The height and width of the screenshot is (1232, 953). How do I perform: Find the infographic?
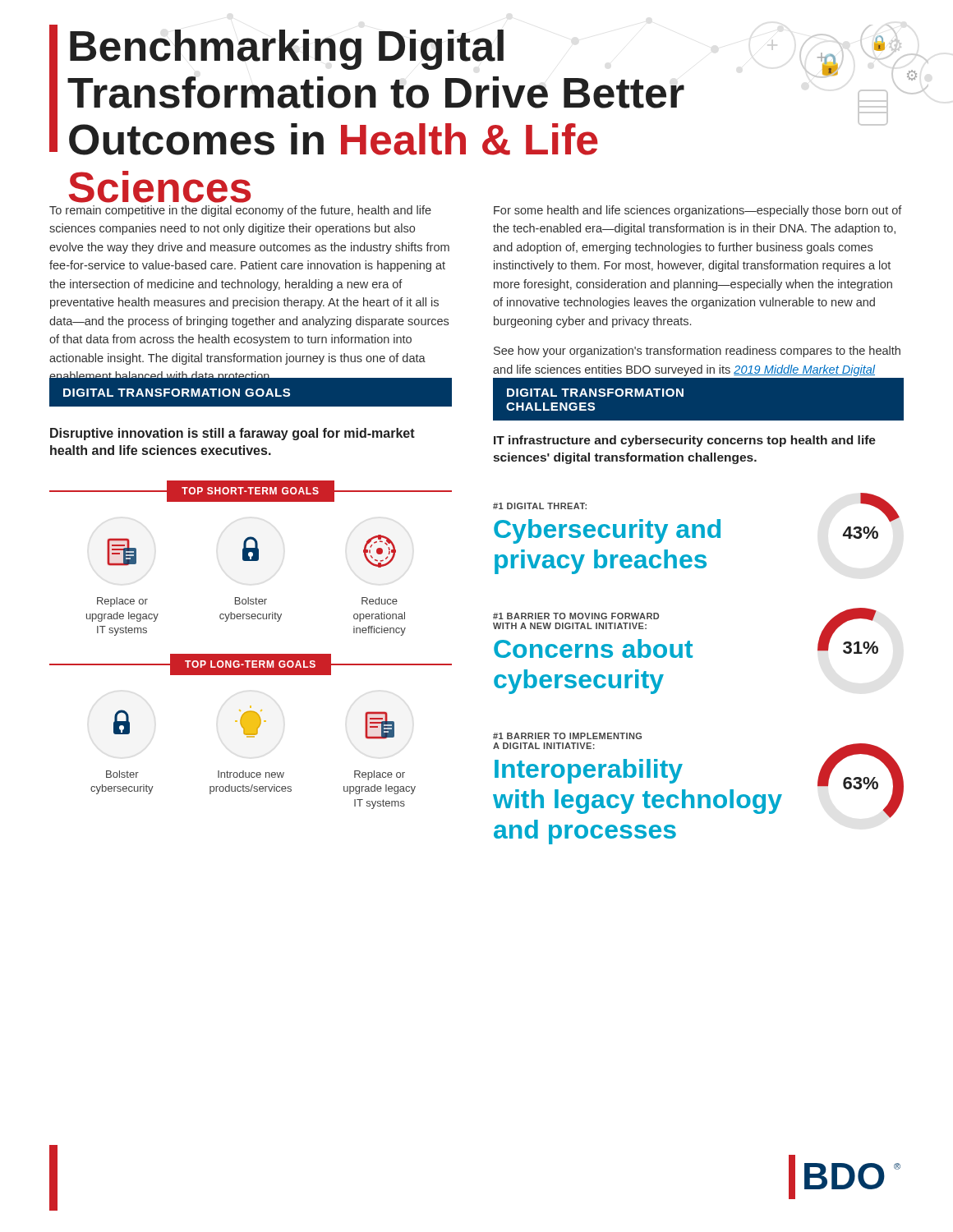click(x=251, y=649)
